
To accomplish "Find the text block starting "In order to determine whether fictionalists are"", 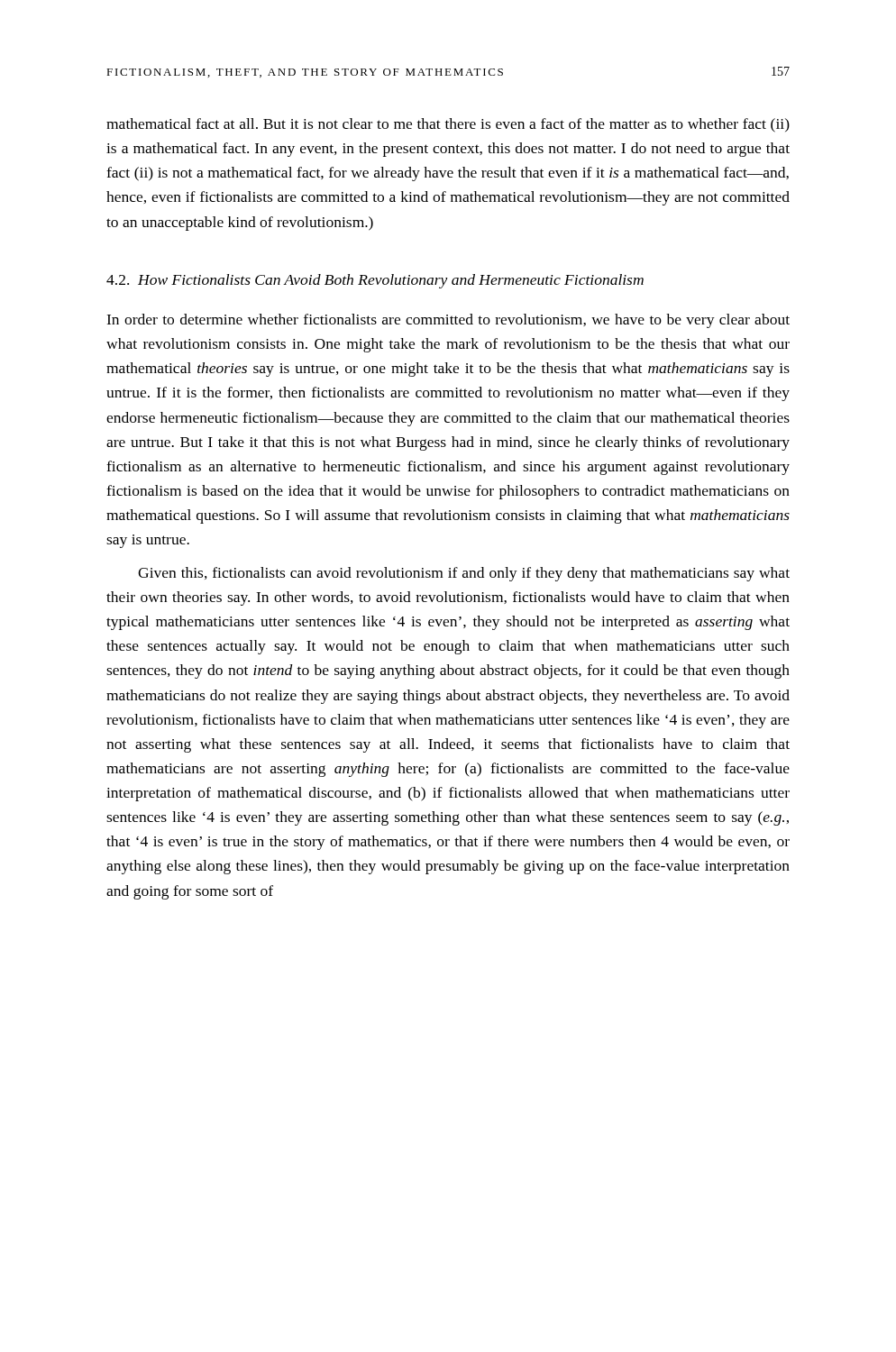I will (448, 605).
